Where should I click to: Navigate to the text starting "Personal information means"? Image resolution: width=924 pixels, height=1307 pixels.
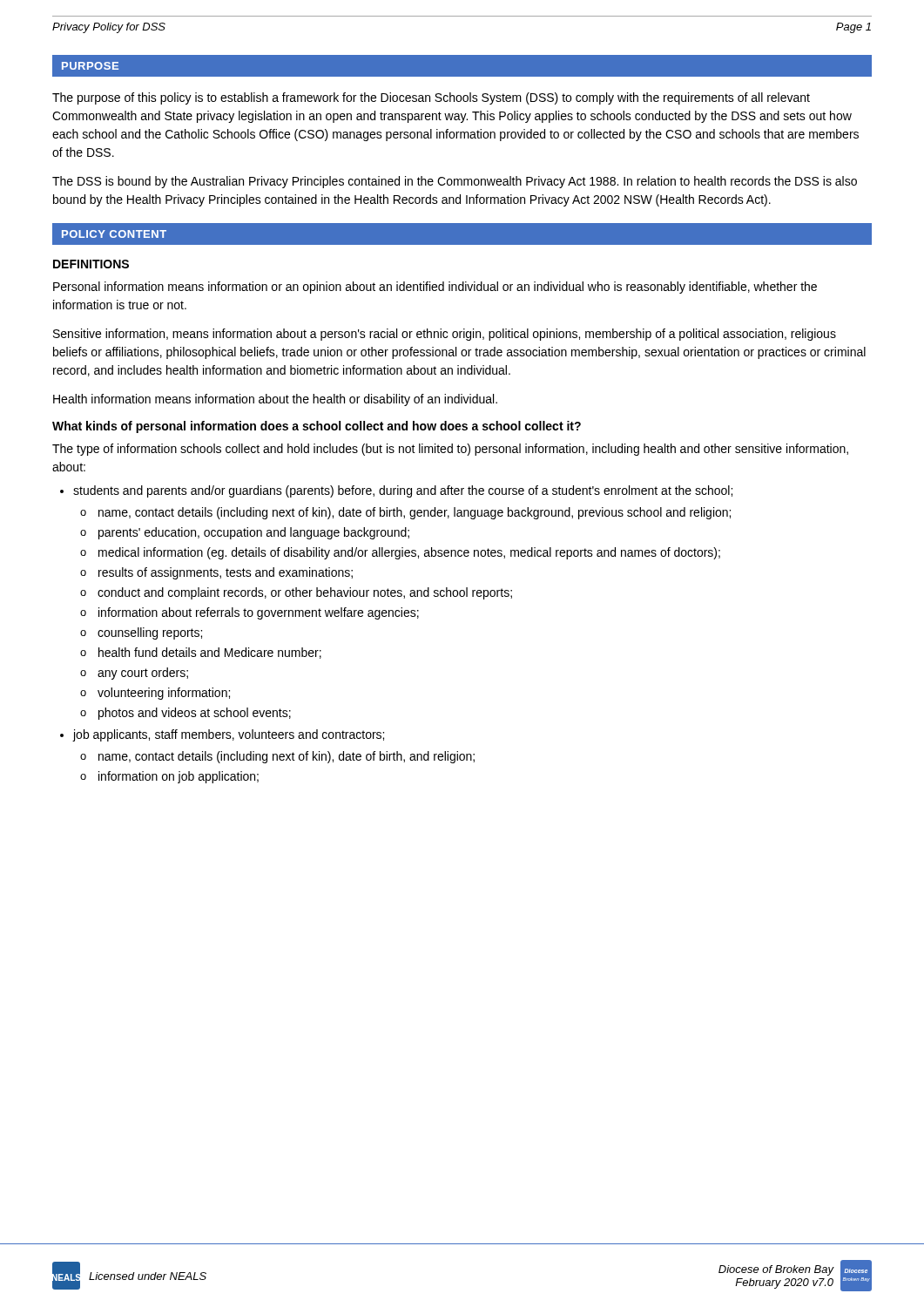[435, 296]
